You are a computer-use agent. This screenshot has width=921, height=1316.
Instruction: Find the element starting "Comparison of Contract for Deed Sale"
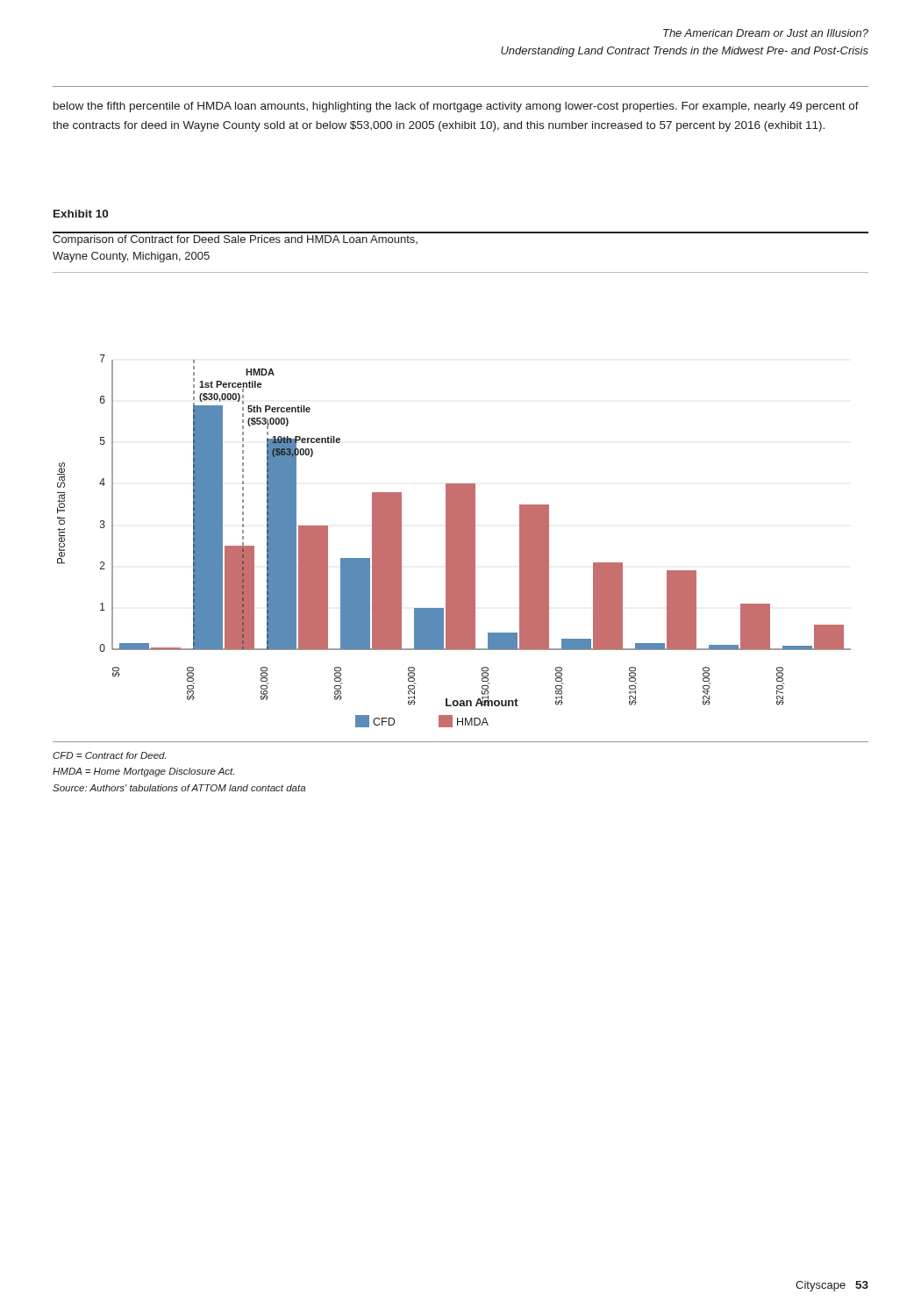[235, 247]
